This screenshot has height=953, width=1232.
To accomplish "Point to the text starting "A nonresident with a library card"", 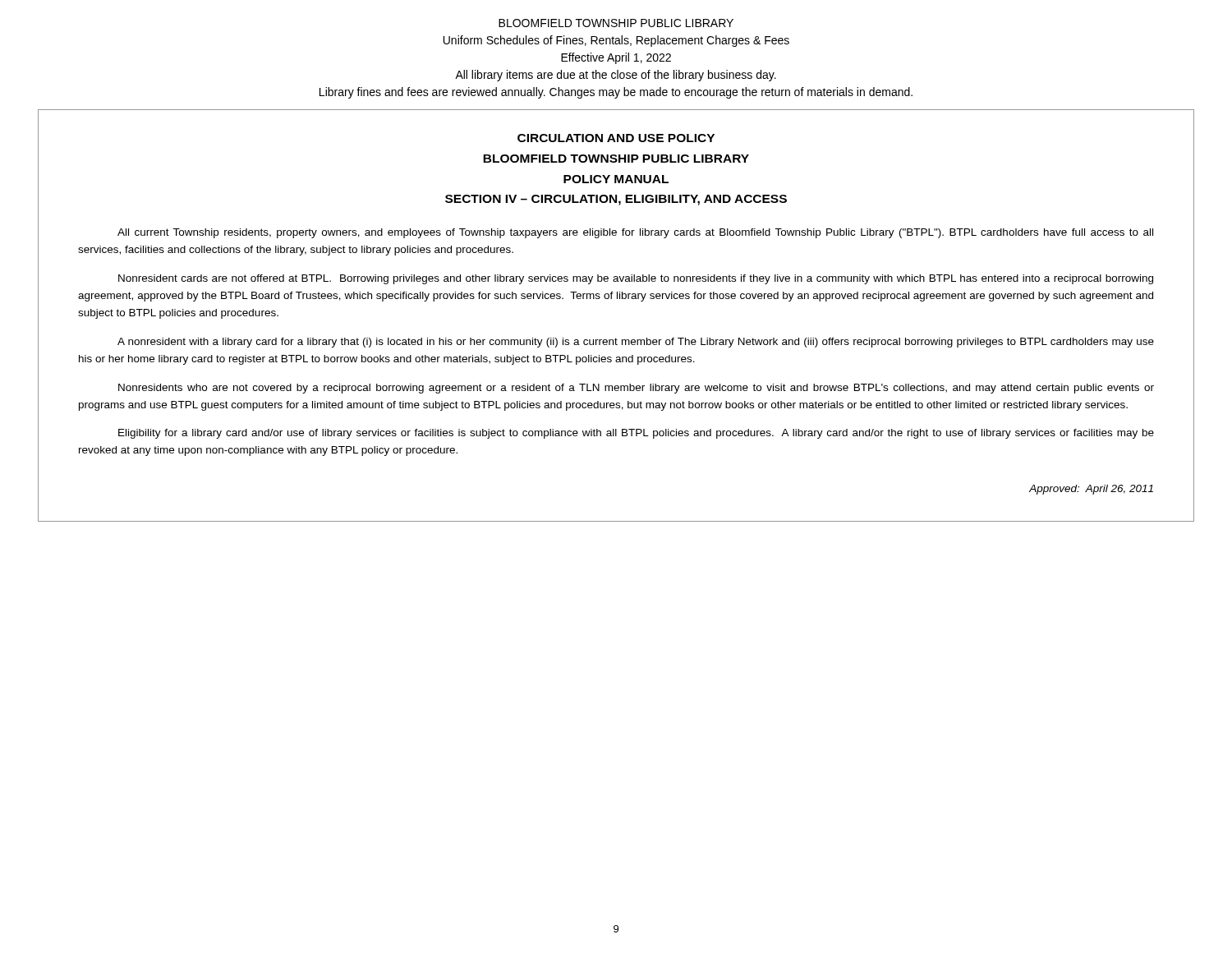I will 616,350.
